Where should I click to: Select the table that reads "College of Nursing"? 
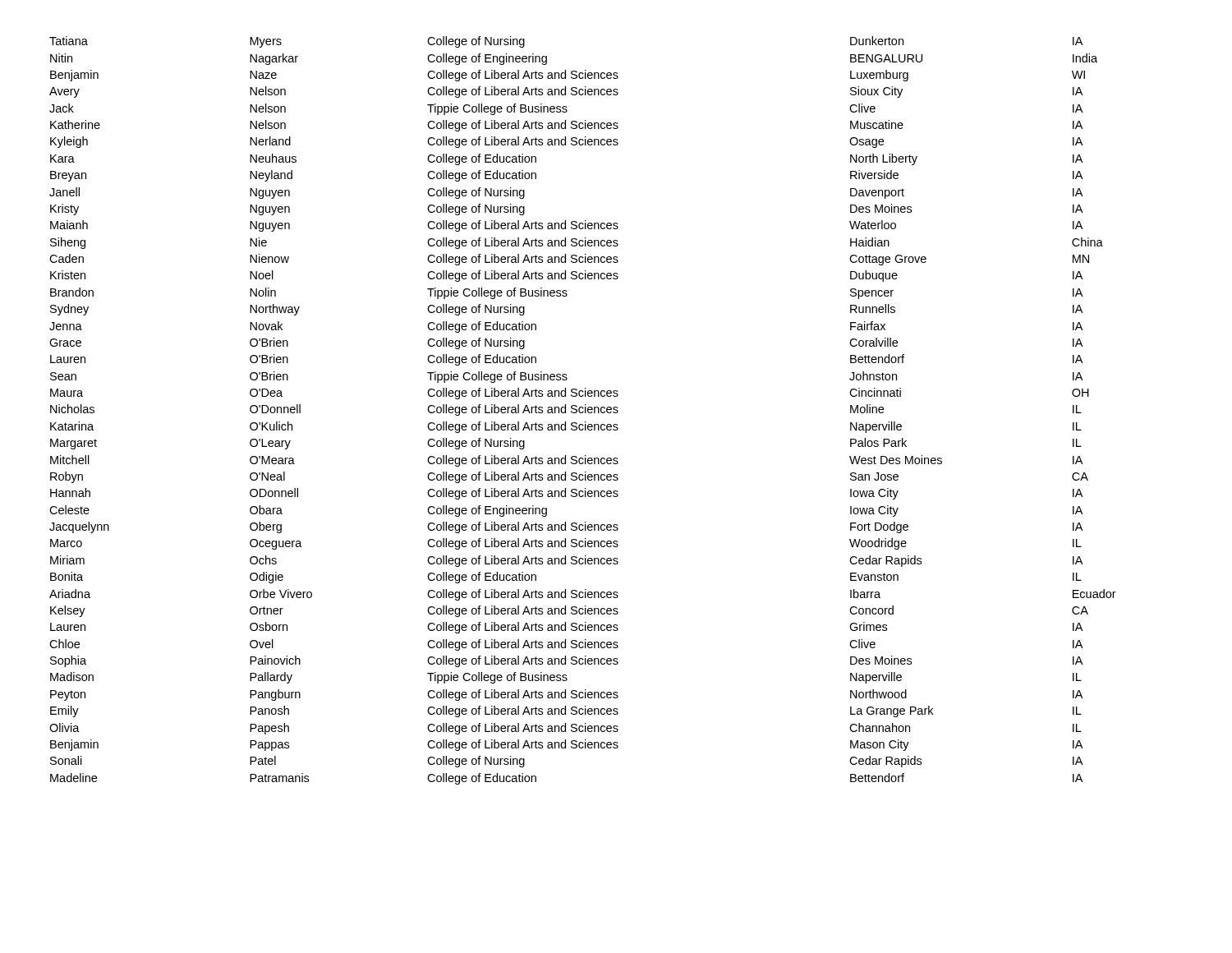coord(616,410)
